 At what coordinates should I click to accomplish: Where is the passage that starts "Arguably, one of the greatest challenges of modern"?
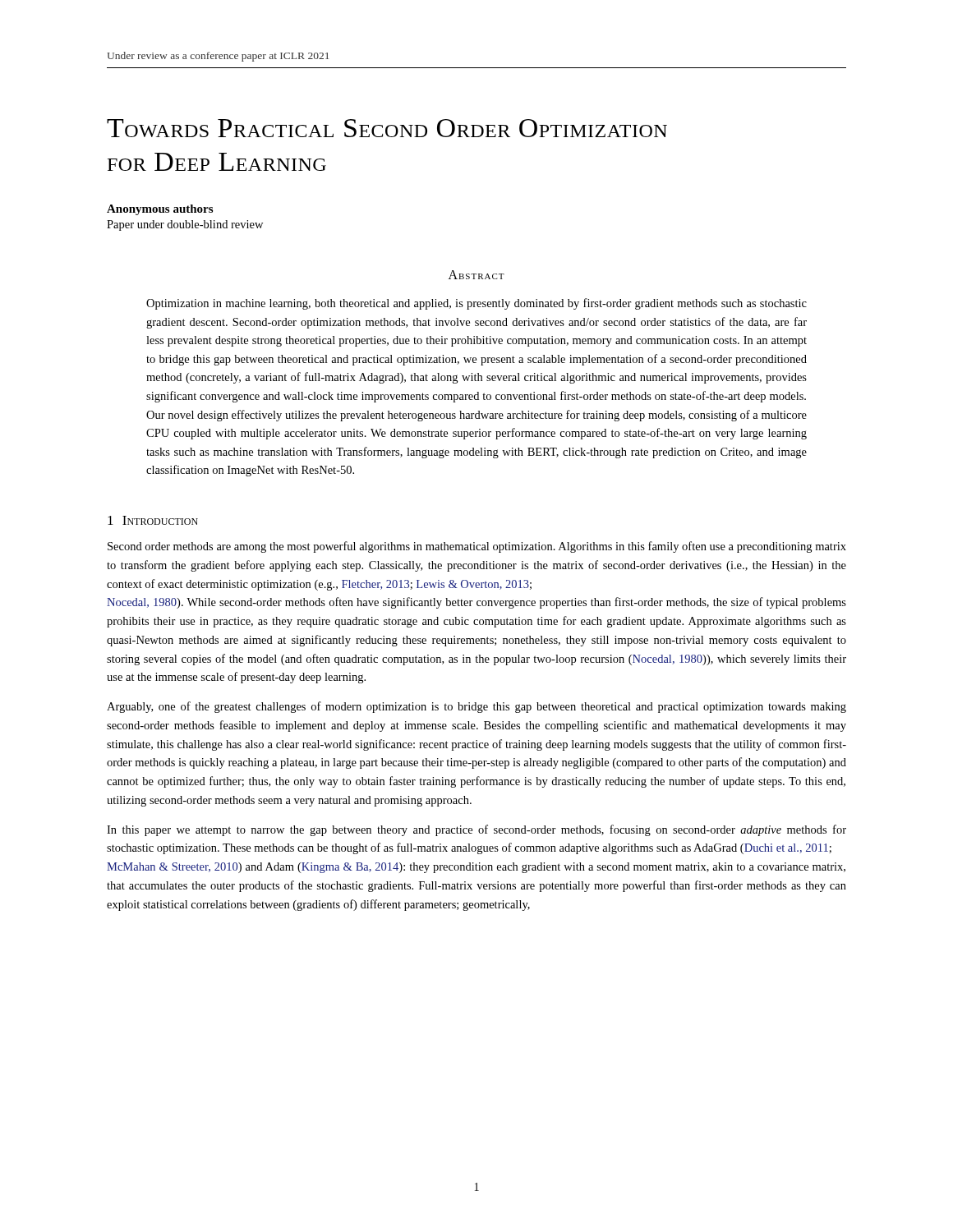476,753
